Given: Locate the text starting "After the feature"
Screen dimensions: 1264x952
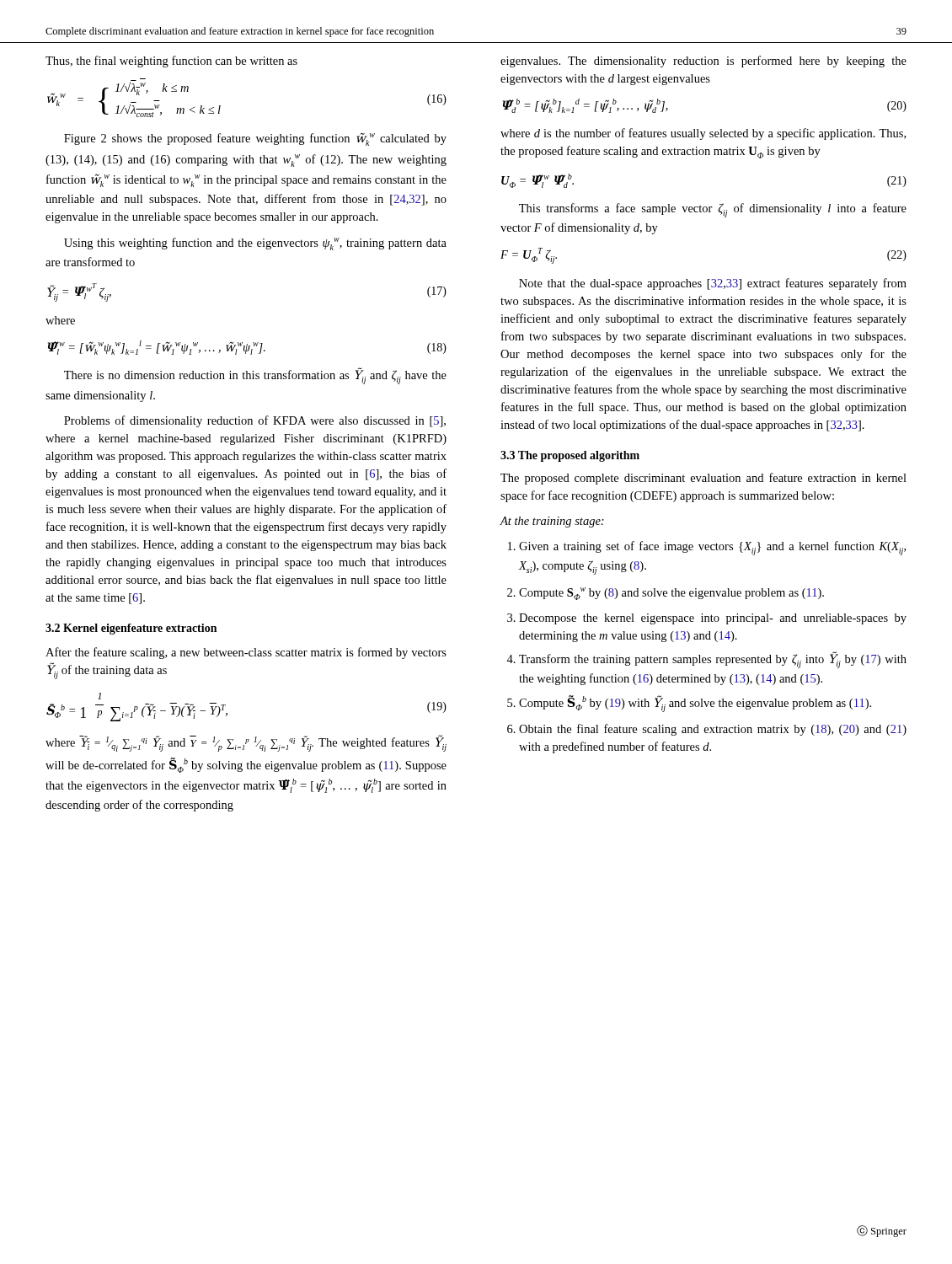Looking at the screenshot, I should [246, 663].
